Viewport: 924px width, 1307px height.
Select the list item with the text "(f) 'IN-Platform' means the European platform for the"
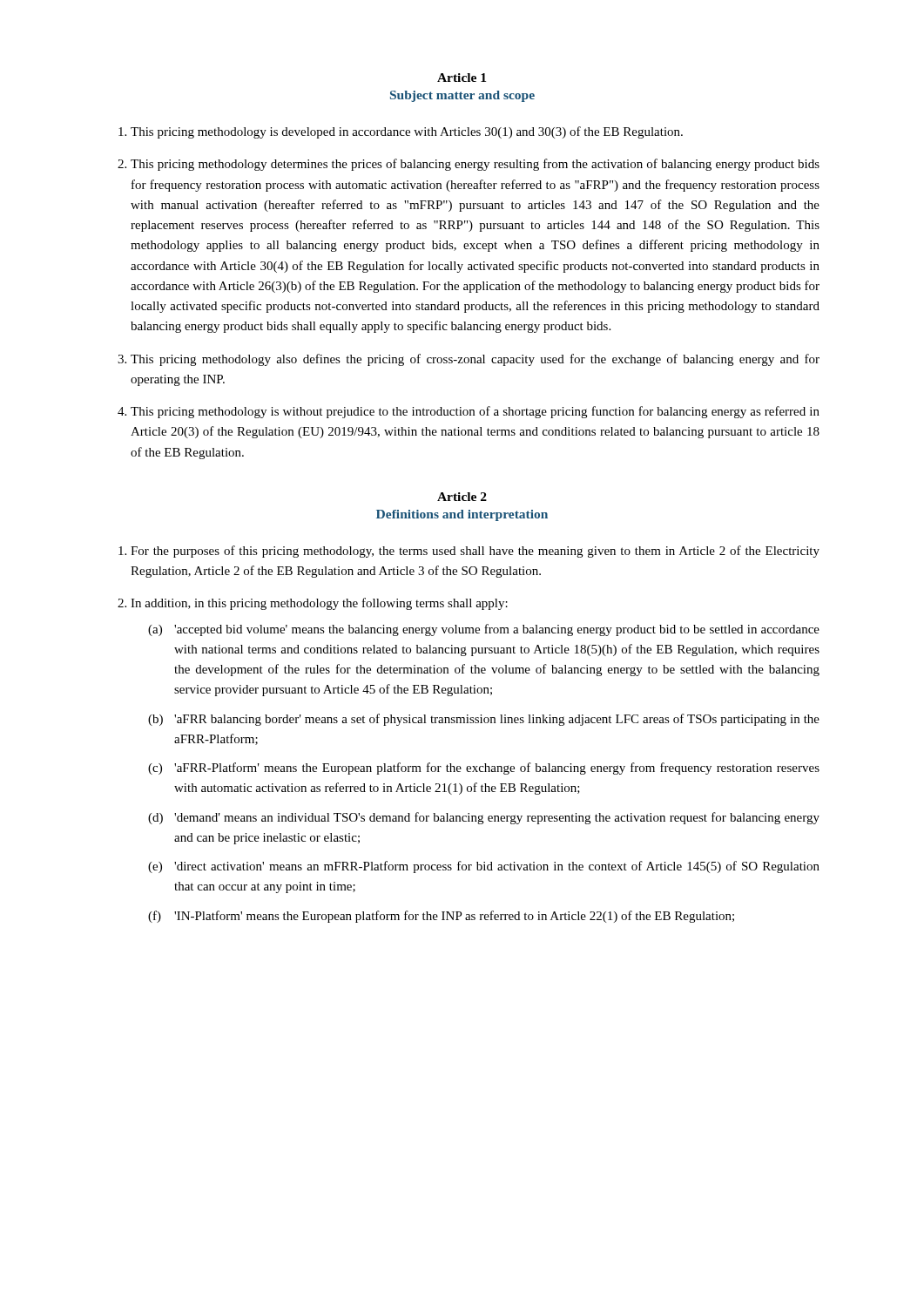point(442,916)
